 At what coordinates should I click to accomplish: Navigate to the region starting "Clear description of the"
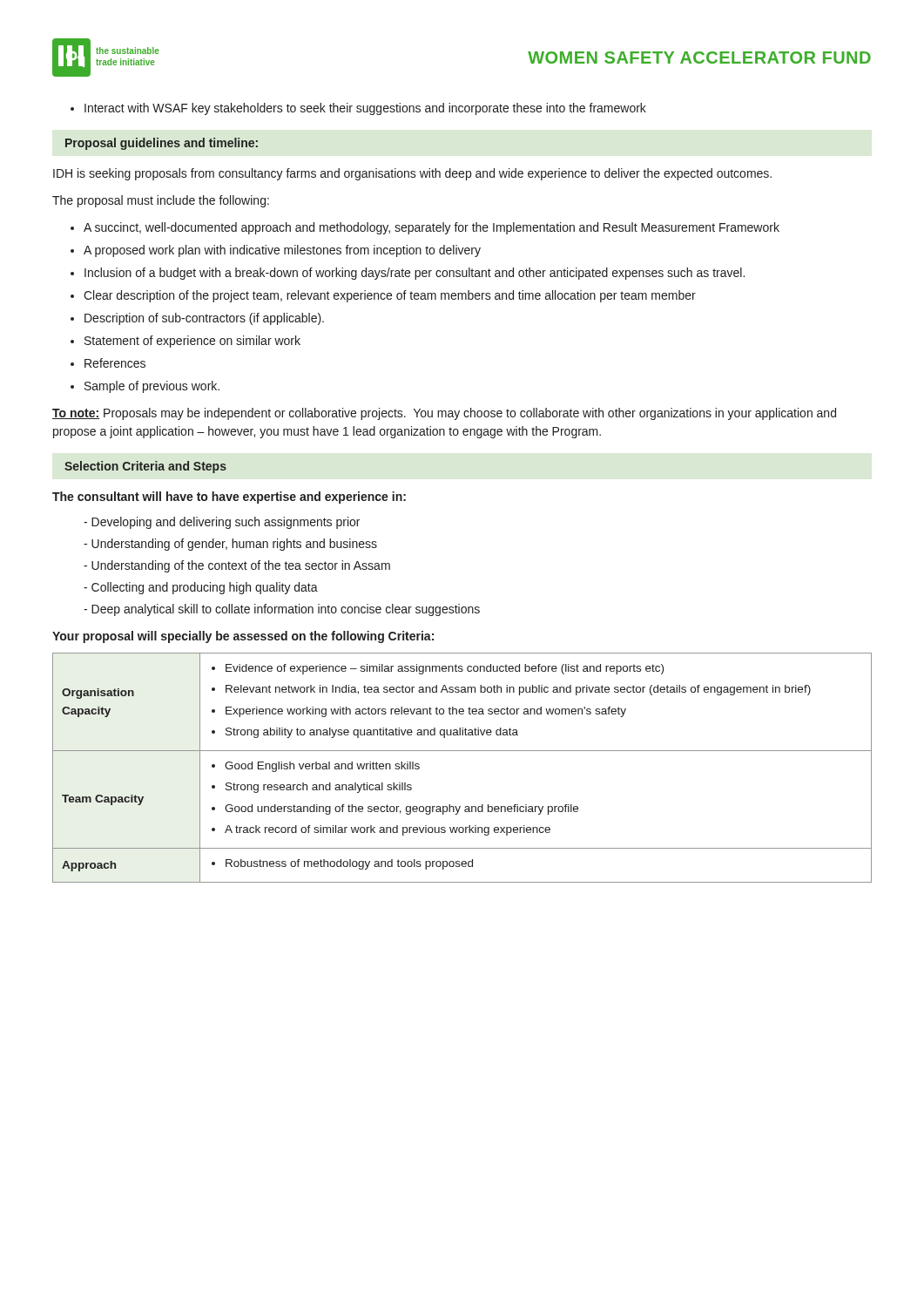click(x=462, y=296)
